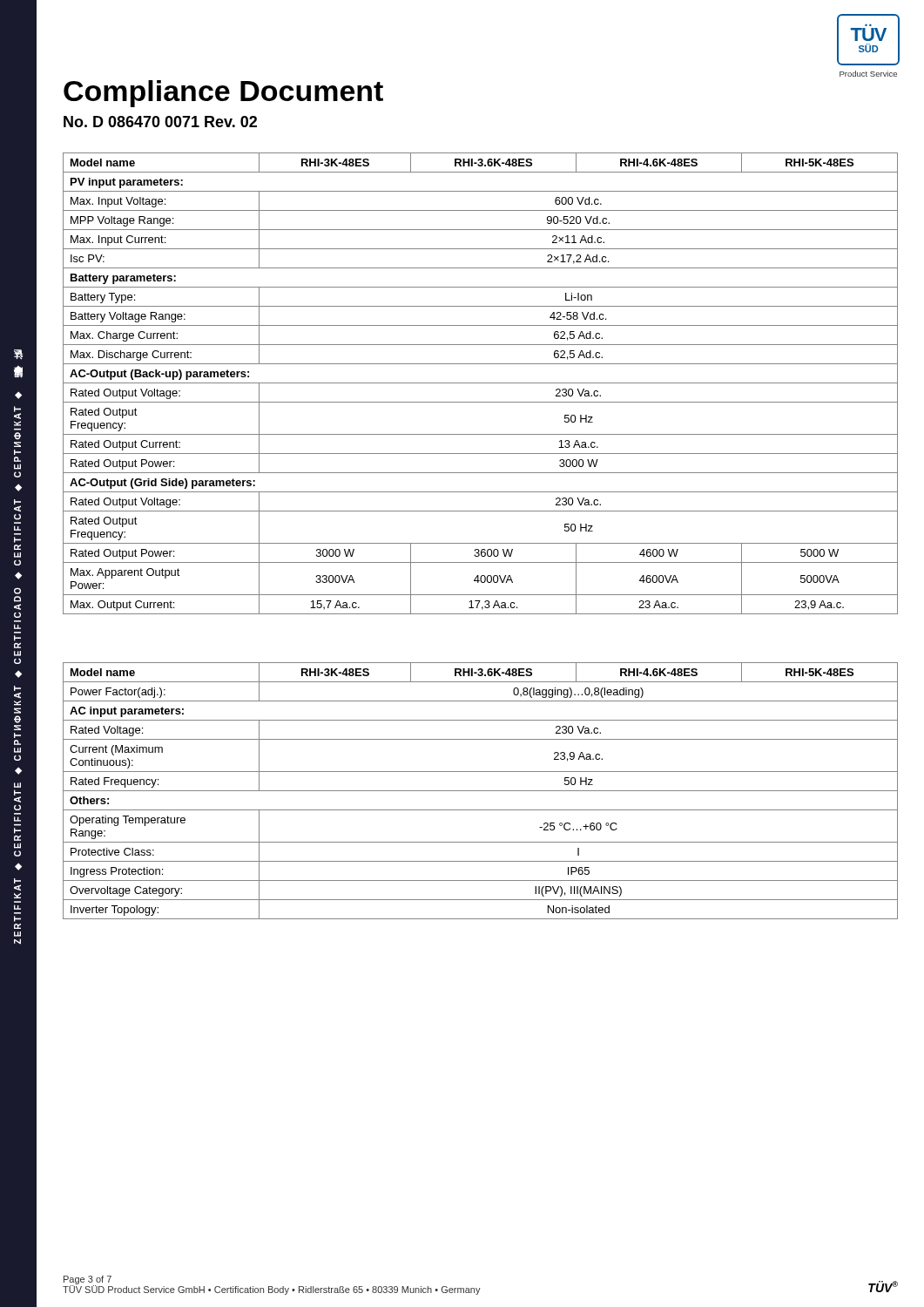Click on the logo
This screenshot has width=924, height=1307.
pyautogui.click(x=868, y=46)
